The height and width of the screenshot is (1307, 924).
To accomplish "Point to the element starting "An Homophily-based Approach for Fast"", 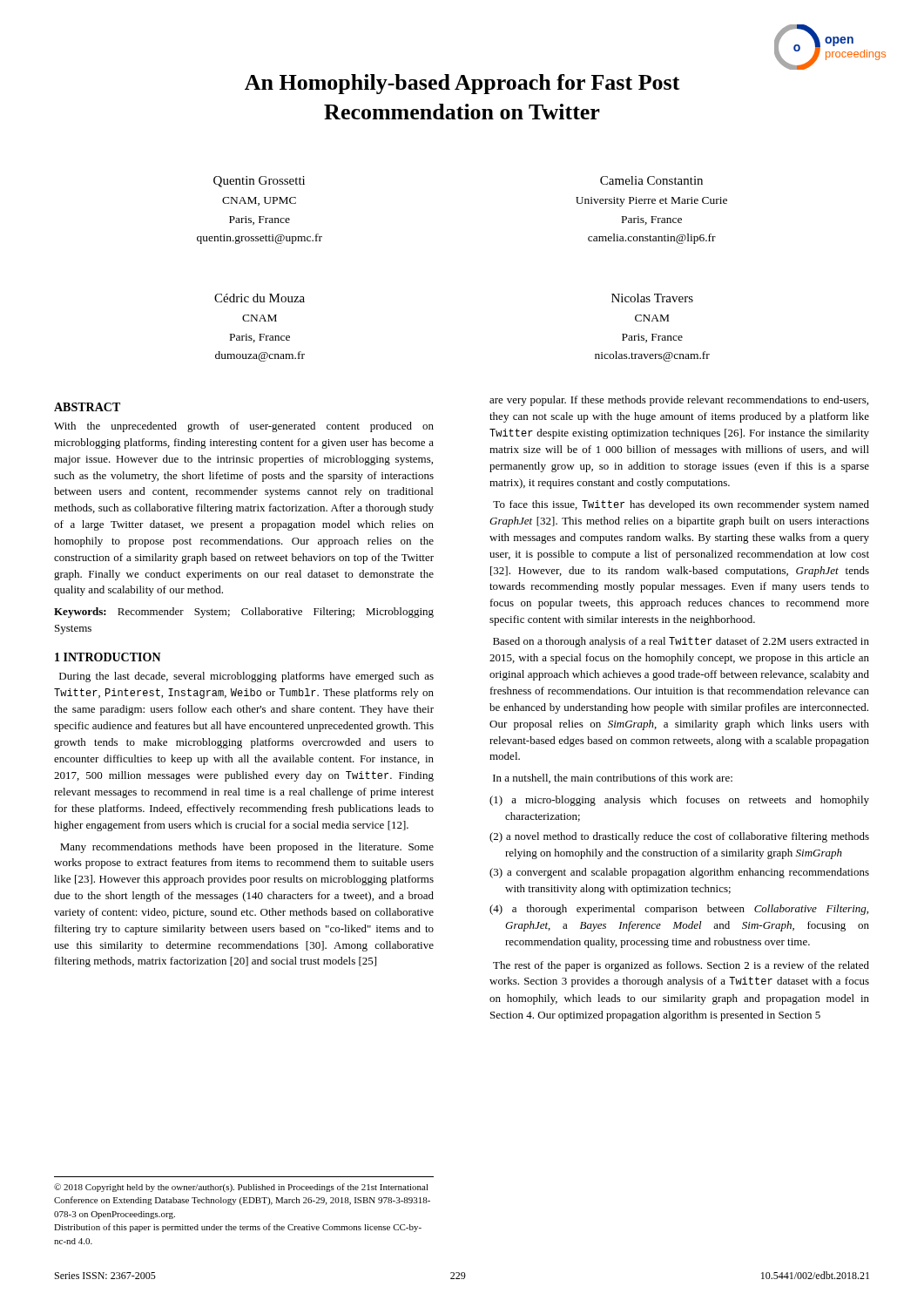I will point(462,97).
